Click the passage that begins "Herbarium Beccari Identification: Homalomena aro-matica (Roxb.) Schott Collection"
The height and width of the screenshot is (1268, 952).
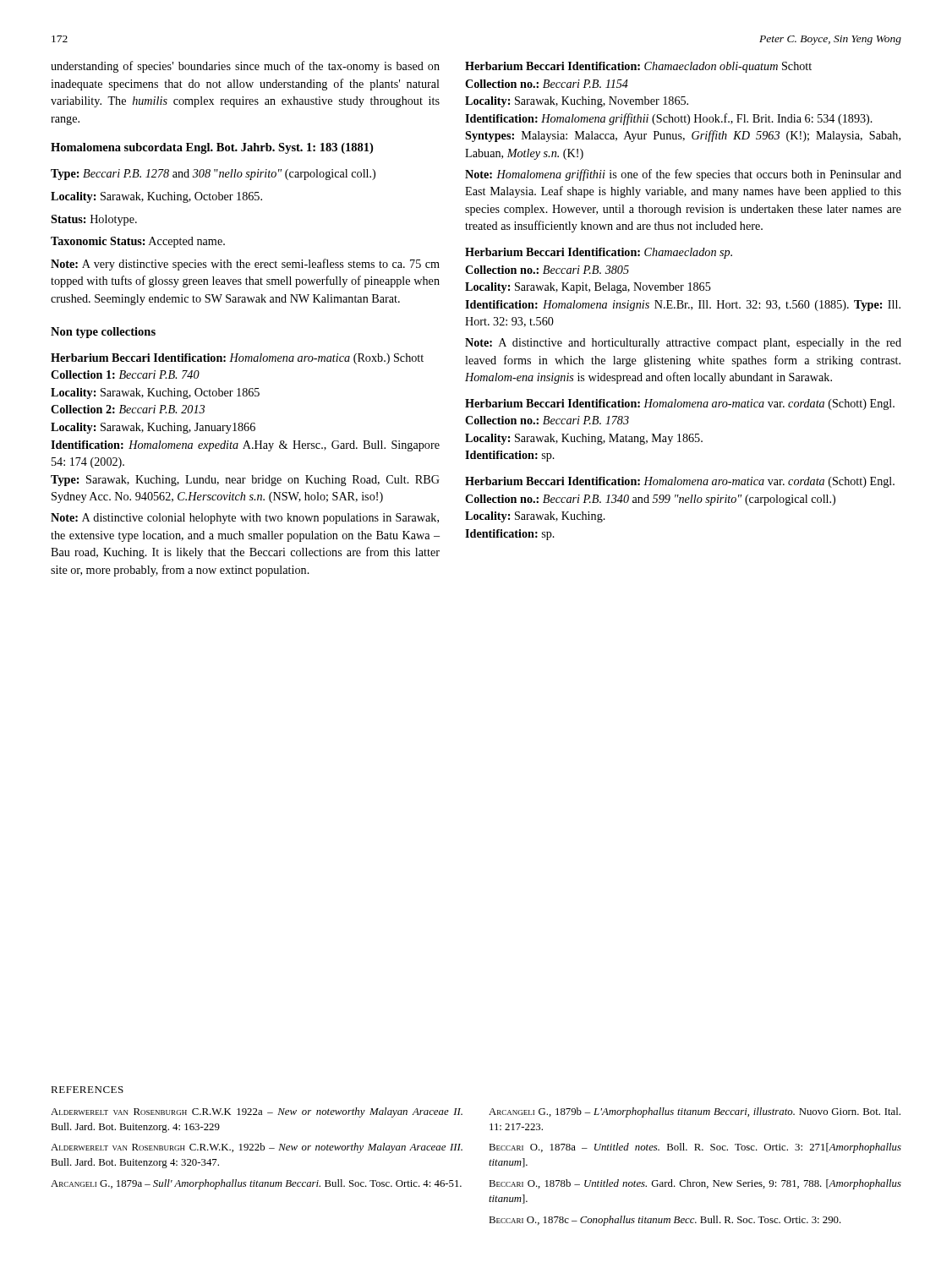[x=237, y=359]
